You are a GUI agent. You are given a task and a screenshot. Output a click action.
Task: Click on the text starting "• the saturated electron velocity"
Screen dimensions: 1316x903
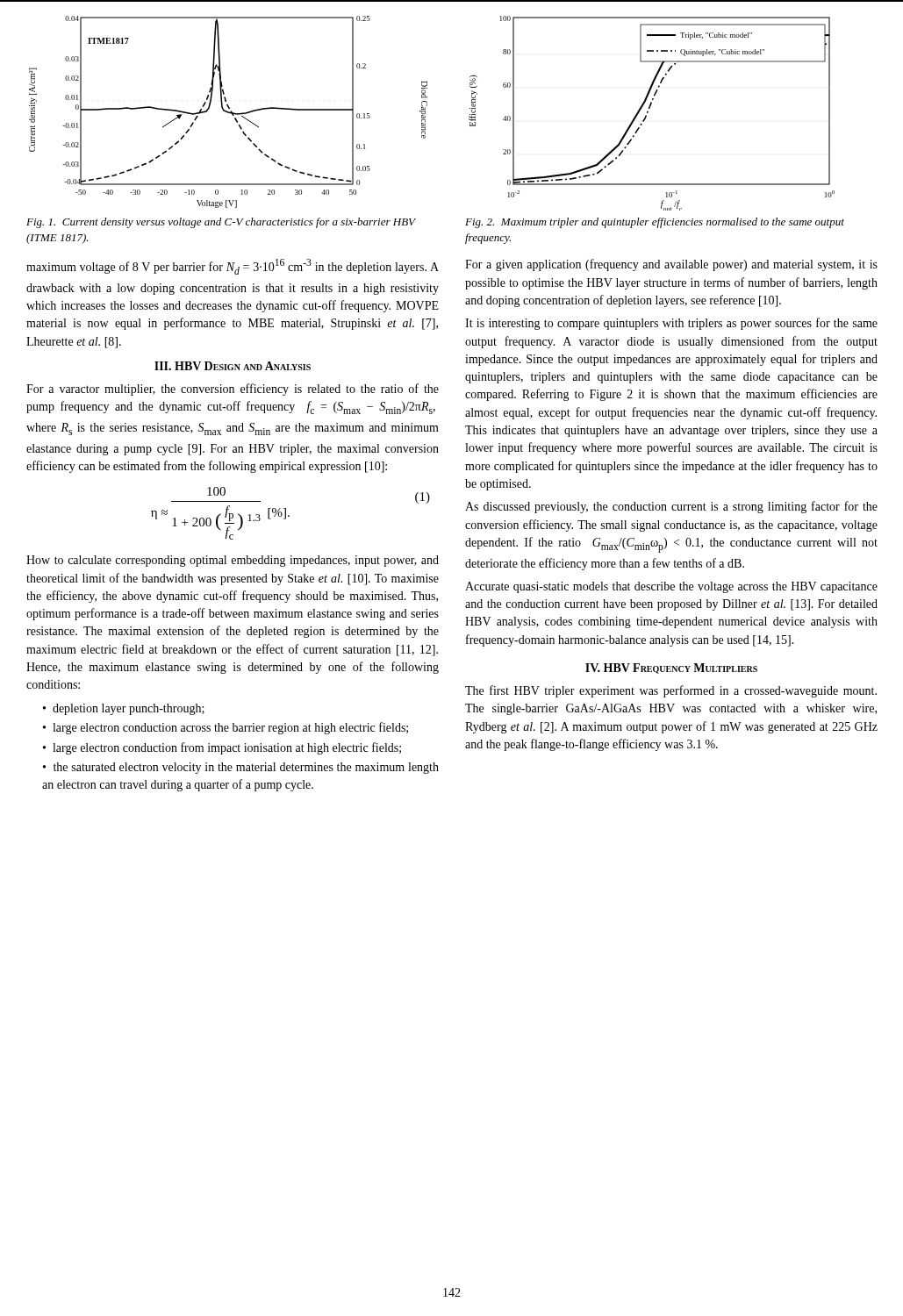(x=240, y=776)
